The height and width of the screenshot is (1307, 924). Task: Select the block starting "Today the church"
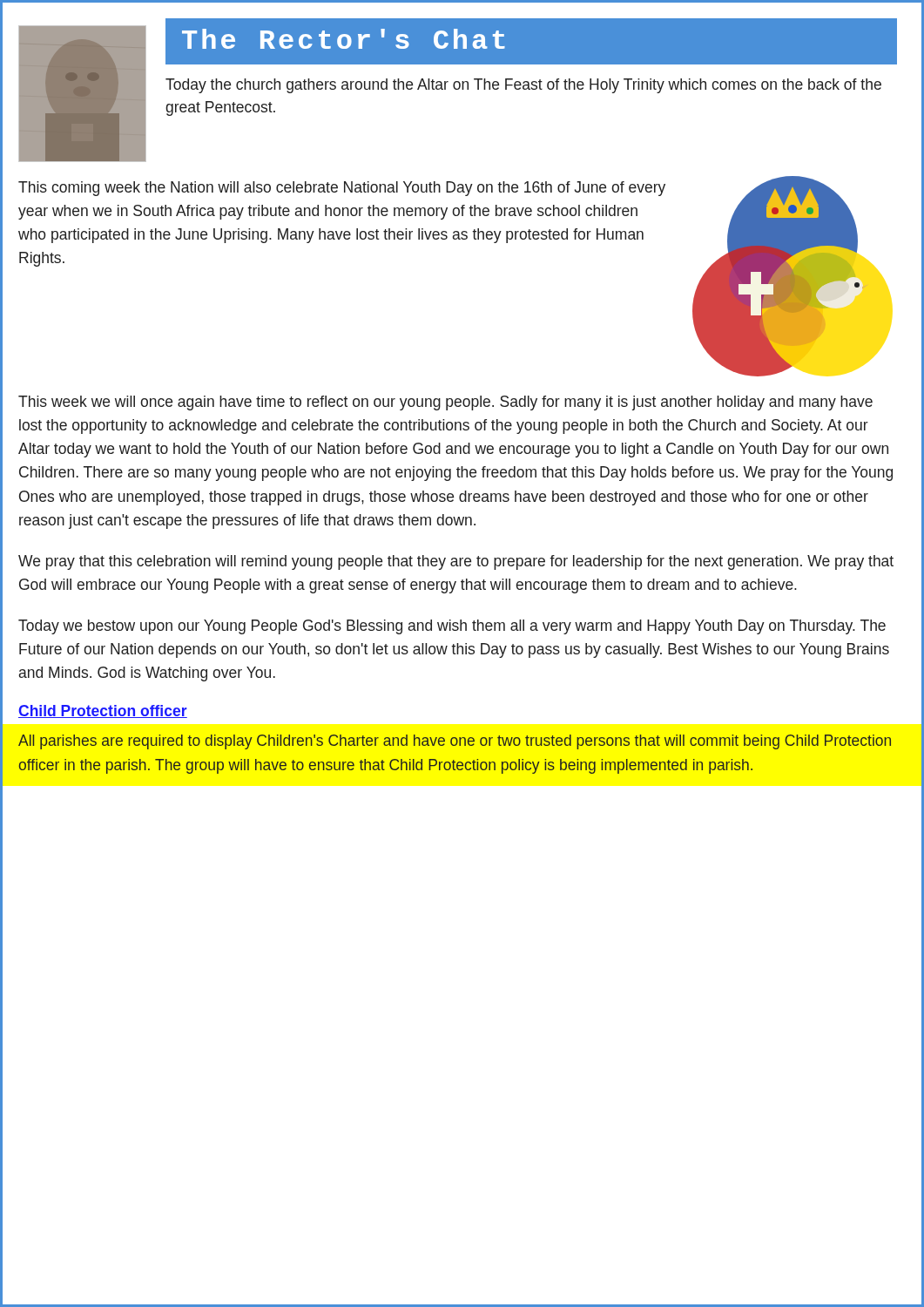pyautogui.click(x=524, y=96)
